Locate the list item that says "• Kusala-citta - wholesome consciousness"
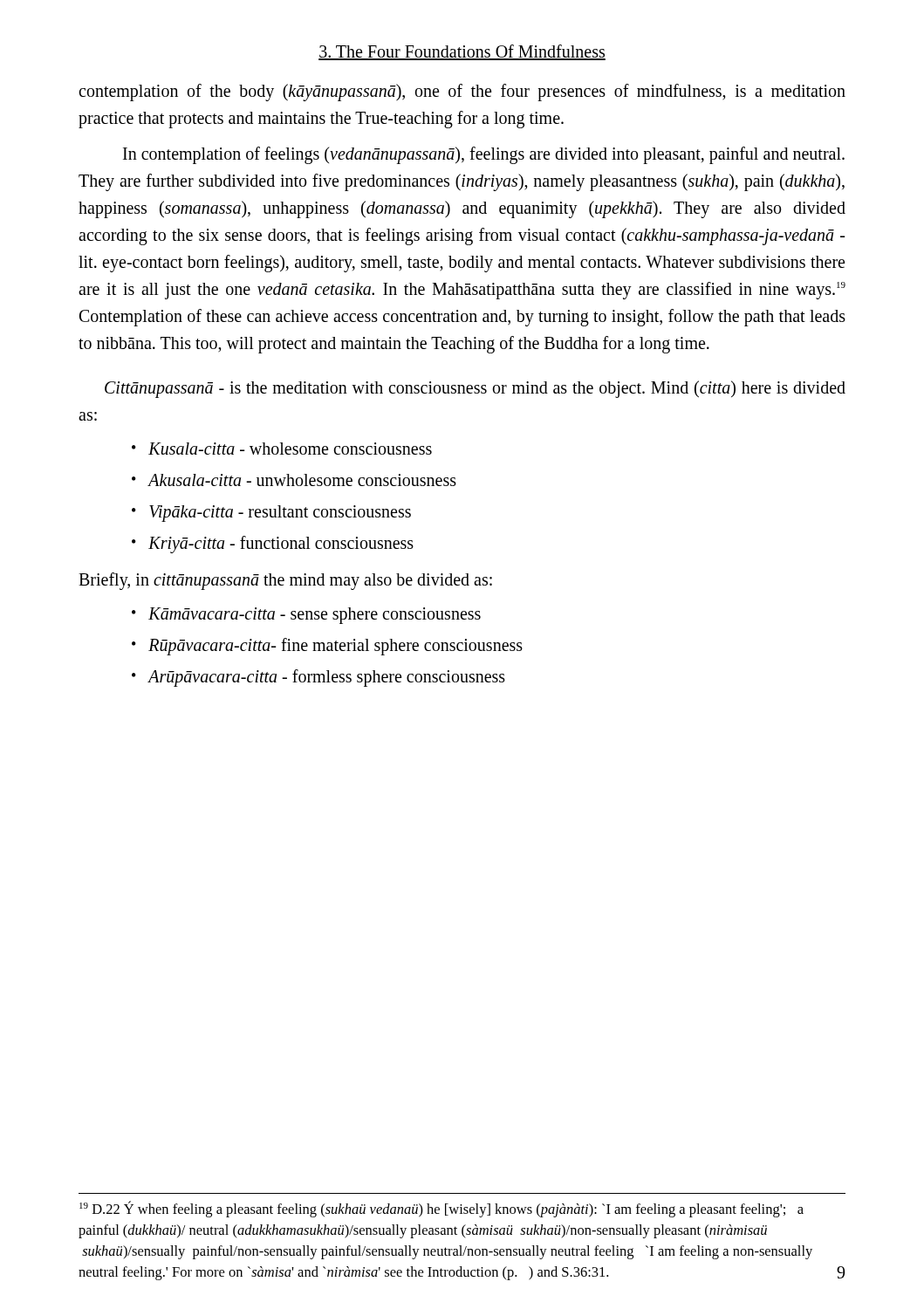924x1309 pixels. [281, 449]
